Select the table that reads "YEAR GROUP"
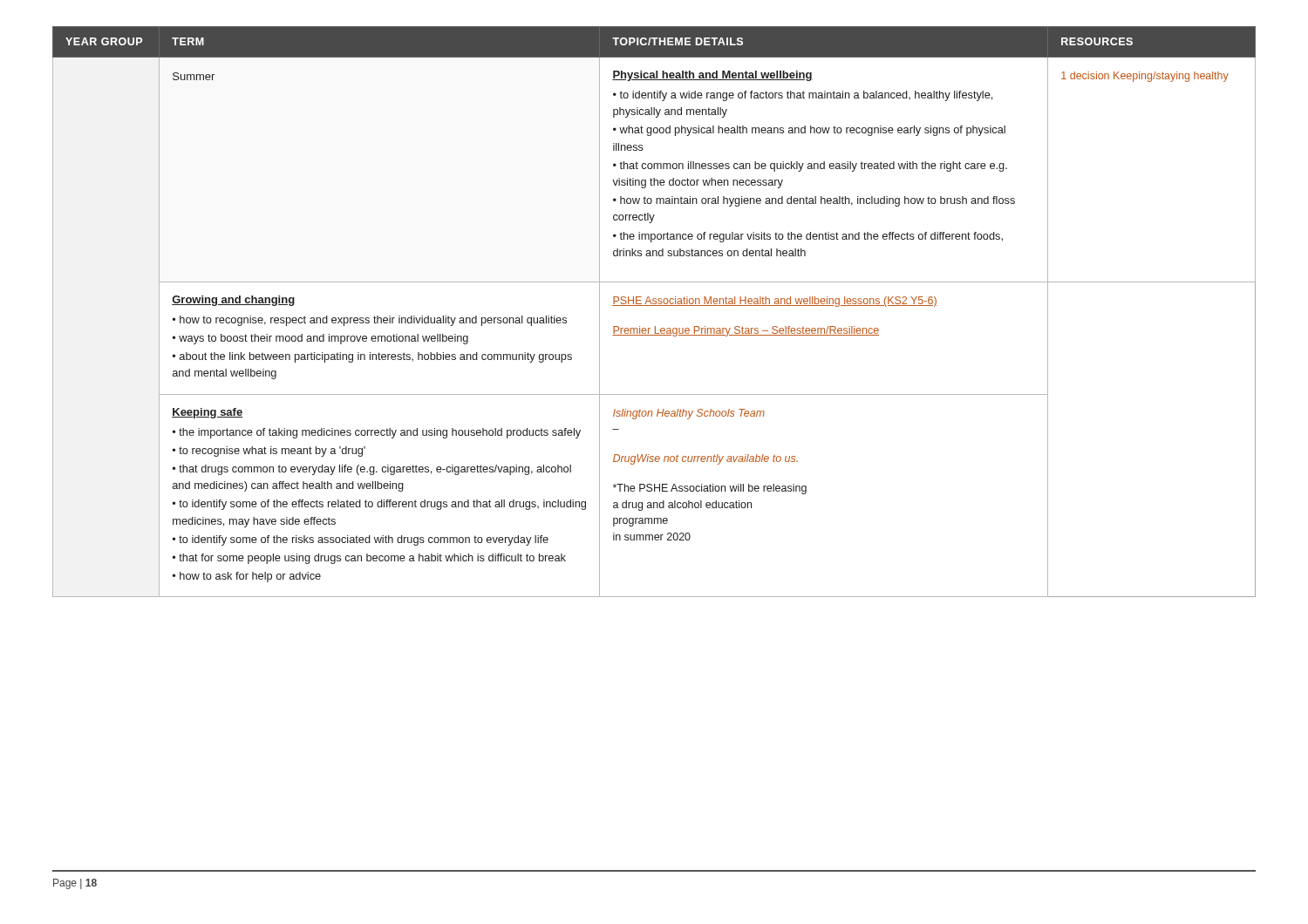Screen dimensions: 924x1308 tap(654, 440)
